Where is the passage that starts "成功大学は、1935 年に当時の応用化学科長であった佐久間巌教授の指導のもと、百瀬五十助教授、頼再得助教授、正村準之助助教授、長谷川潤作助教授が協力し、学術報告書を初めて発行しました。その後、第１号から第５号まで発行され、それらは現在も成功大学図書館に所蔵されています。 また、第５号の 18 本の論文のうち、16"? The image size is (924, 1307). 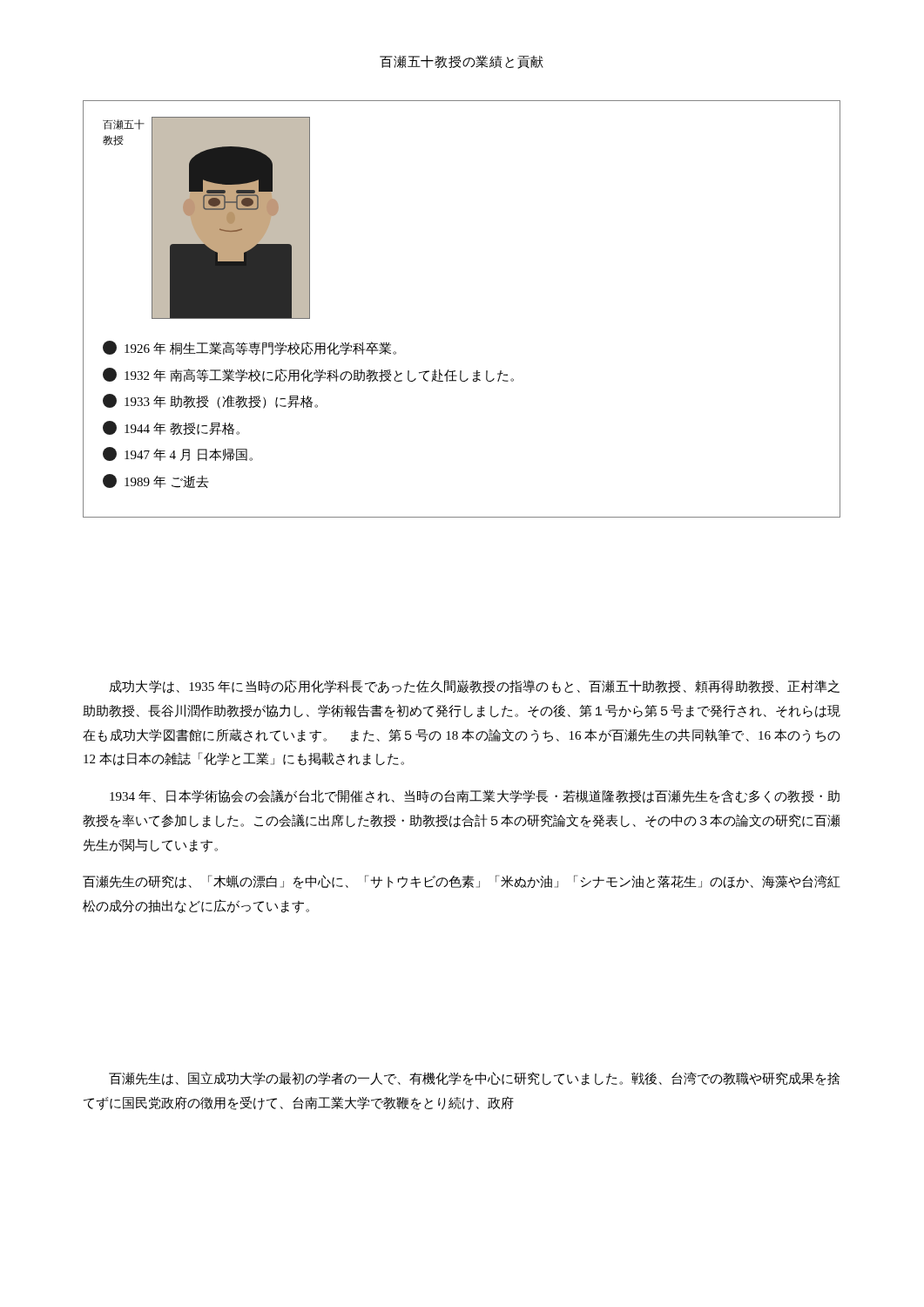pyautogui.click(x=462, y=724)
